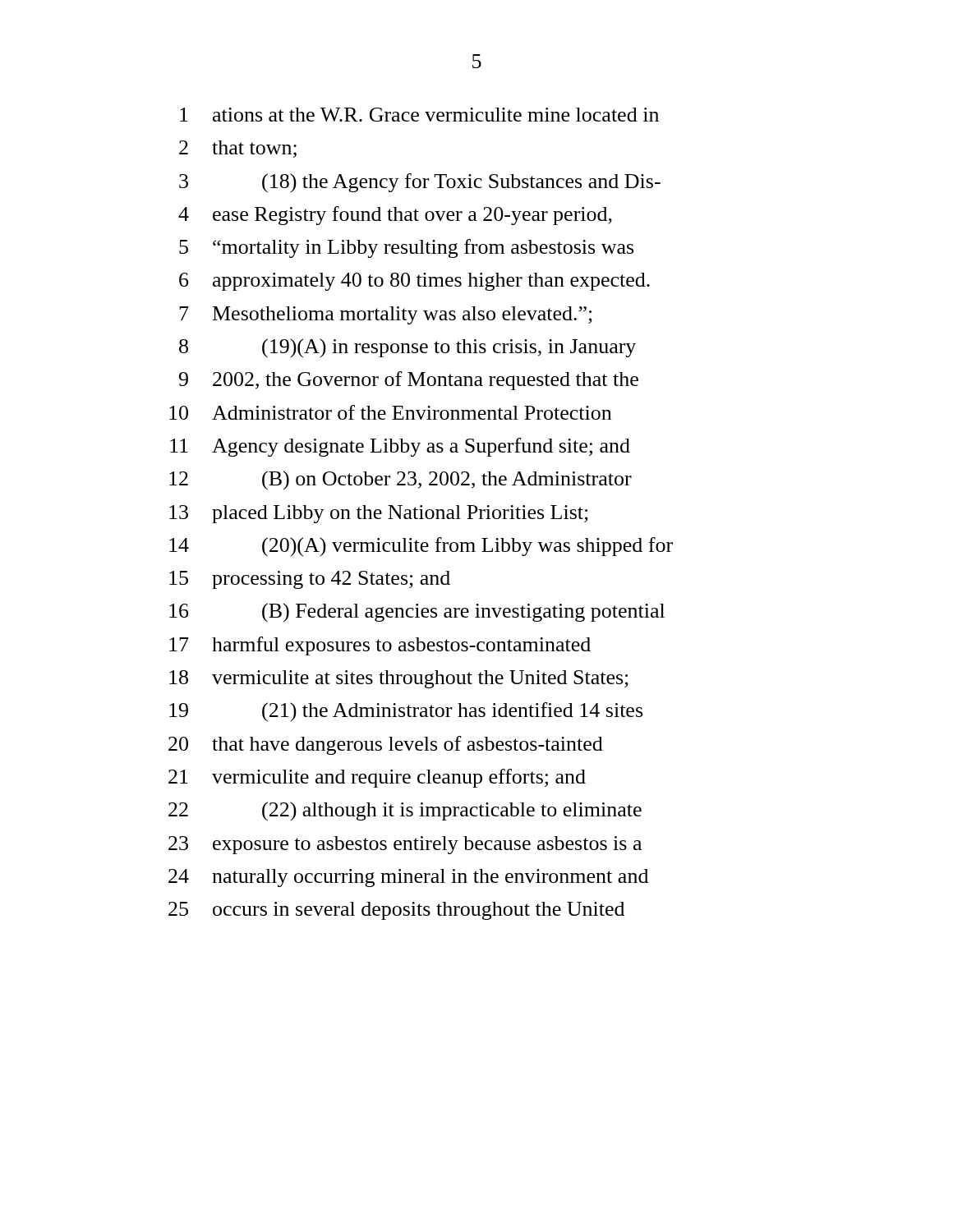Screen dimensions: 1232x953
Task: Navigate to the text starting "25 occurs in several deposits throughout the"
Action: click(485, 909)
